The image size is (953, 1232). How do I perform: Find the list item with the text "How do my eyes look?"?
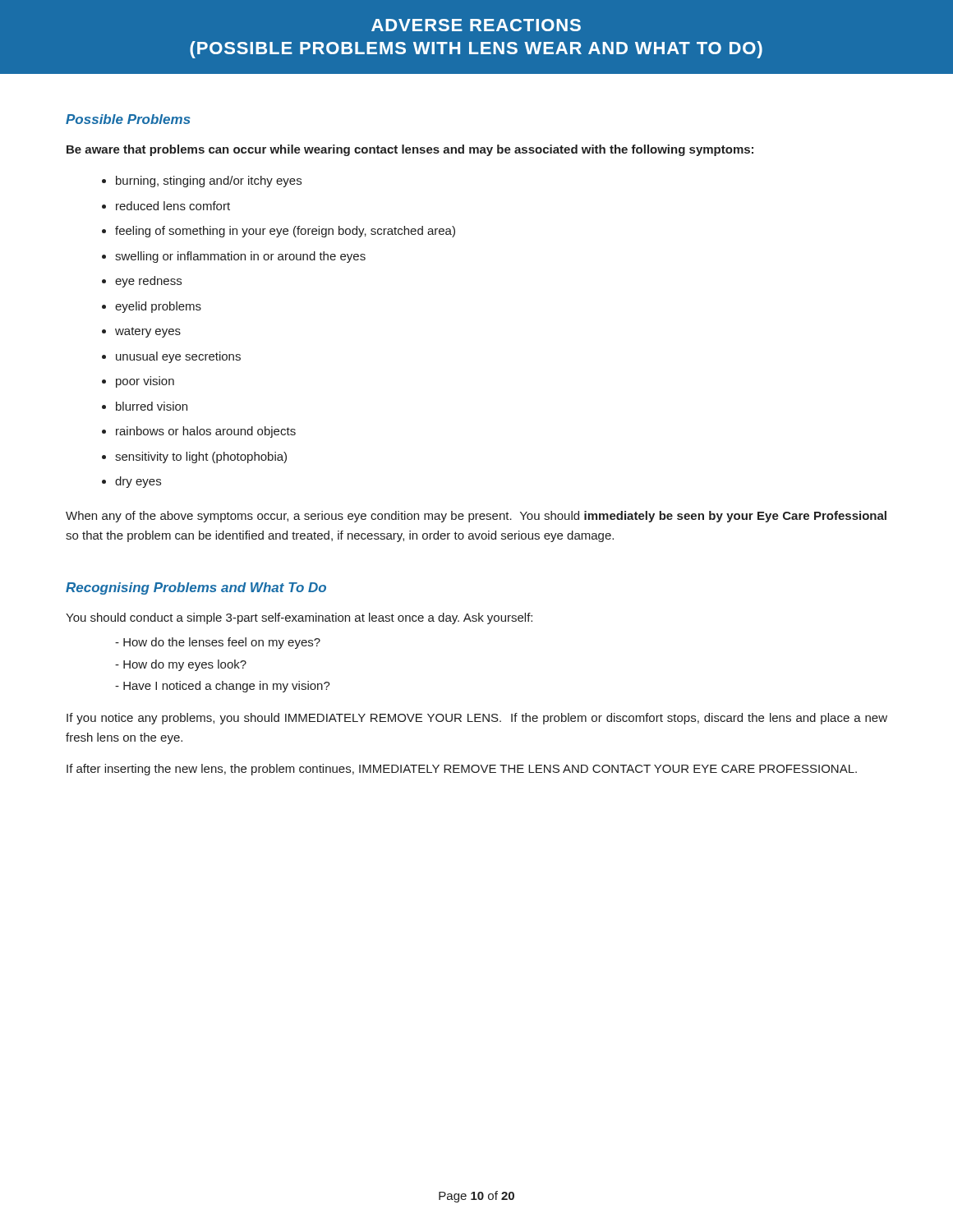(x=181, y=664)
